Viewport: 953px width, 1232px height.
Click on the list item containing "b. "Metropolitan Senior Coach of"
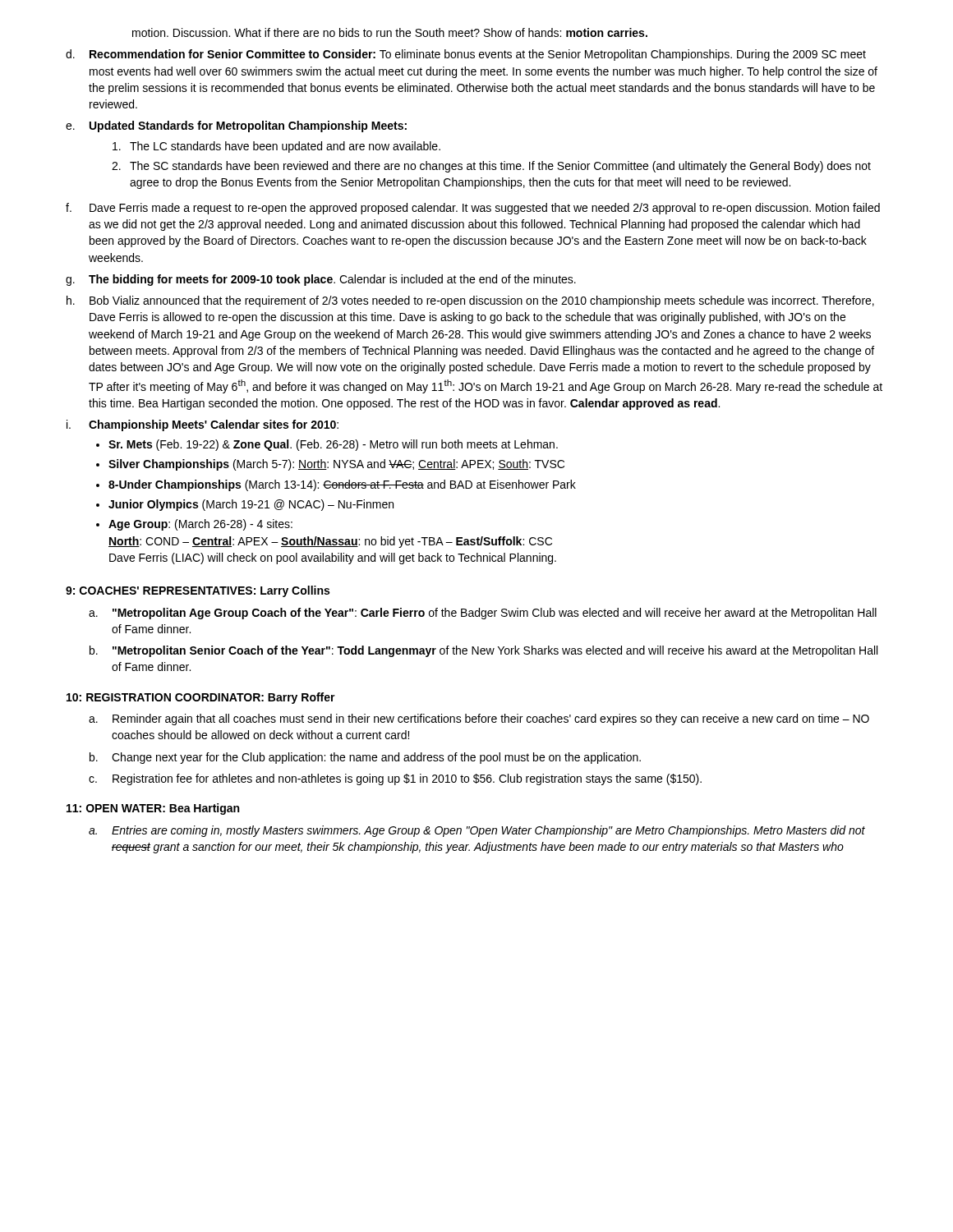point(488,659)
